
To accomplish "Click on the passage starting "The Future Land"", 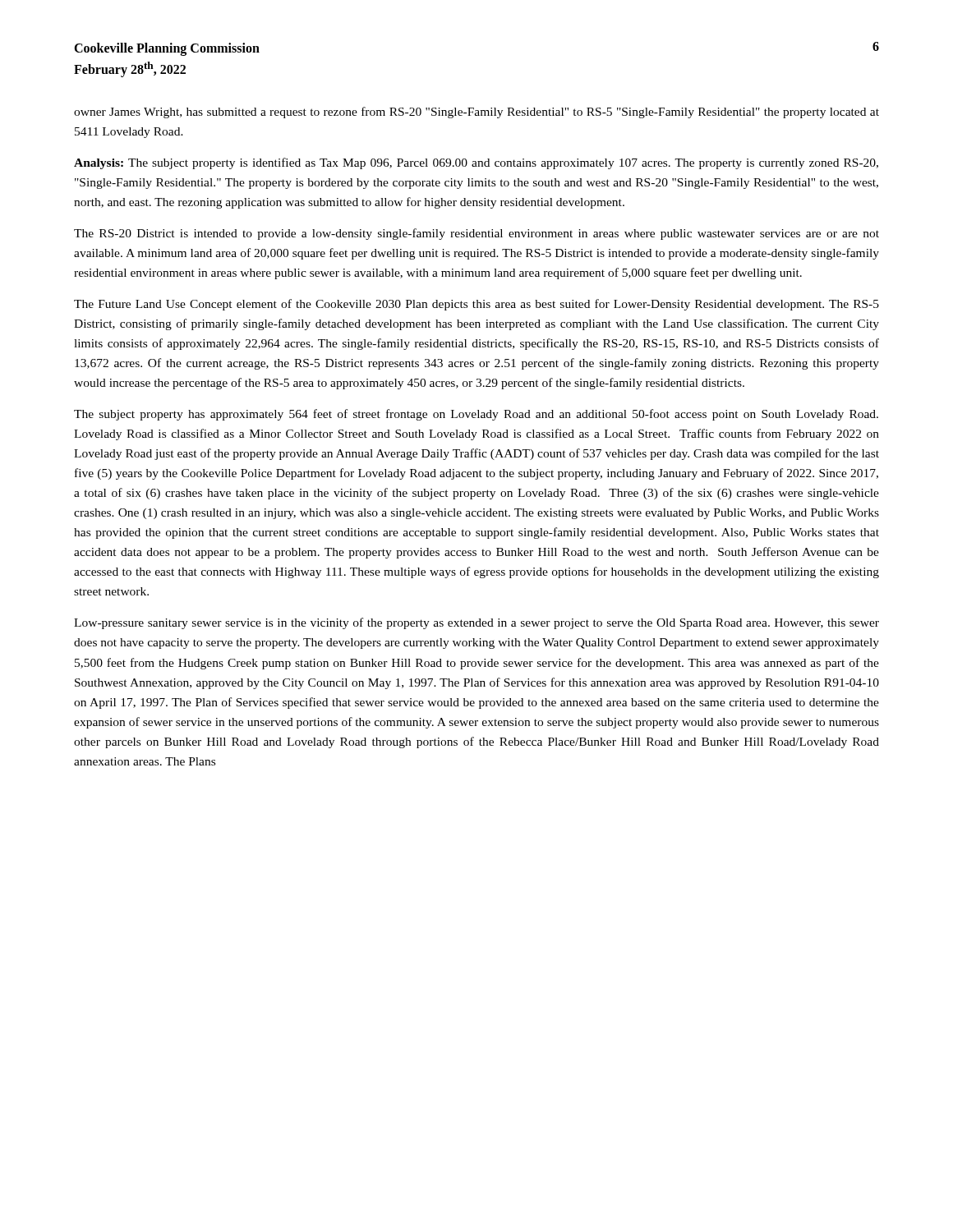I will 476,344.
